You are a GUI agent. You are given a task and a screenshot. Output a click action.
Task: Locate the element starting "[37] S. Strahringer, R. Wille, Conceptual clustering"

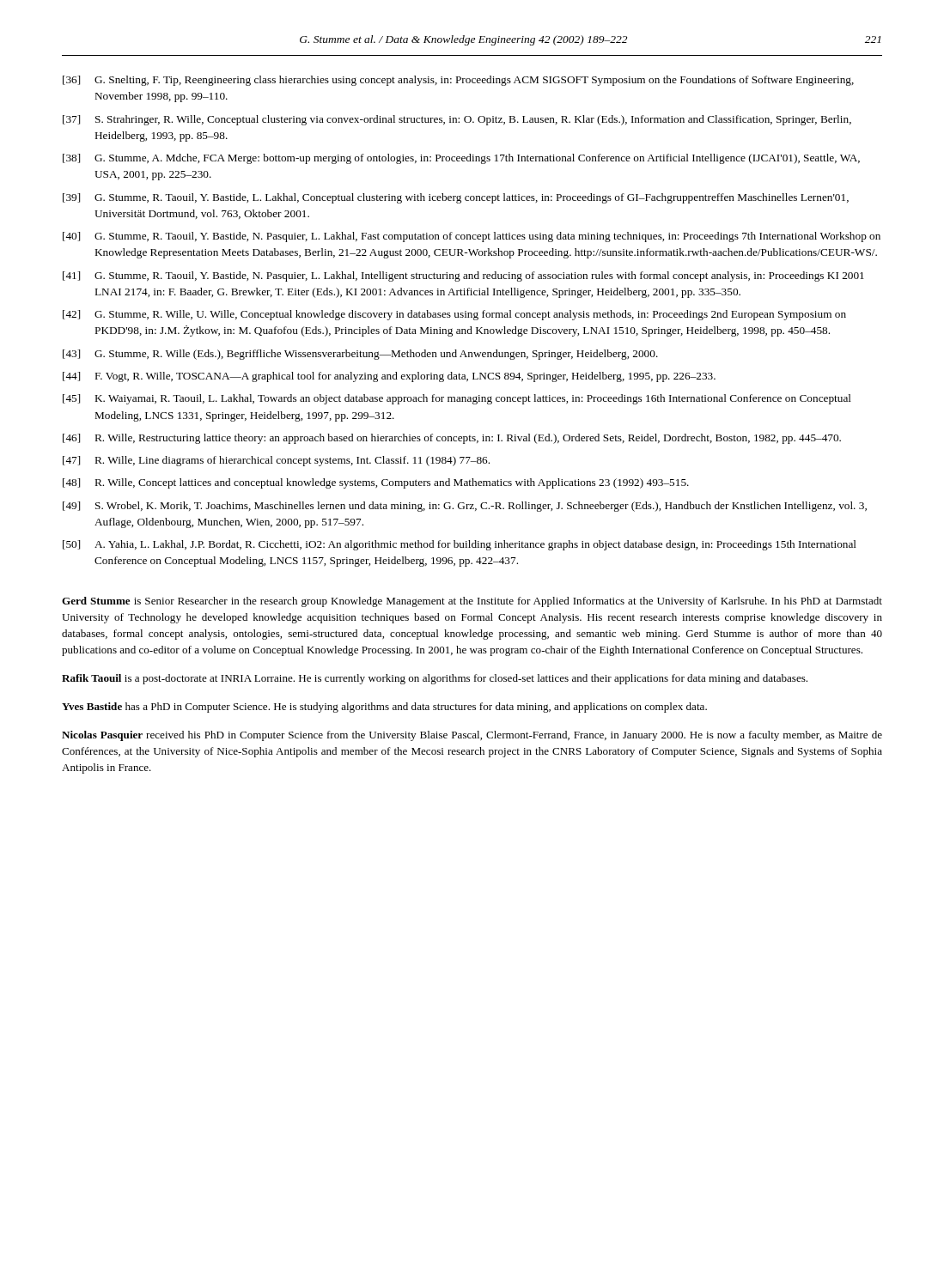[472, 127]
